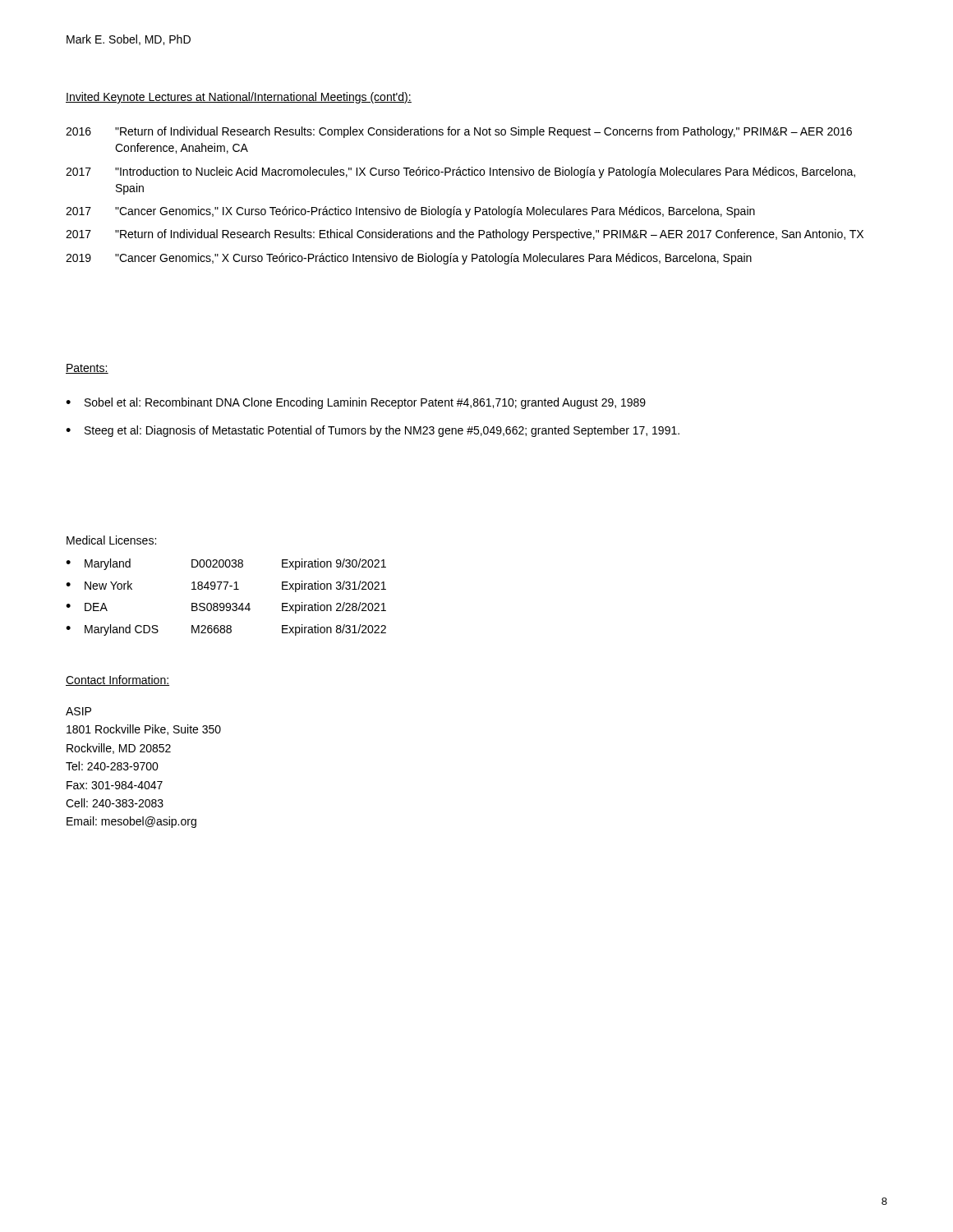Click on the element starting "Contact Information:"
This screenshot has width=953, height=1232.
118,680
